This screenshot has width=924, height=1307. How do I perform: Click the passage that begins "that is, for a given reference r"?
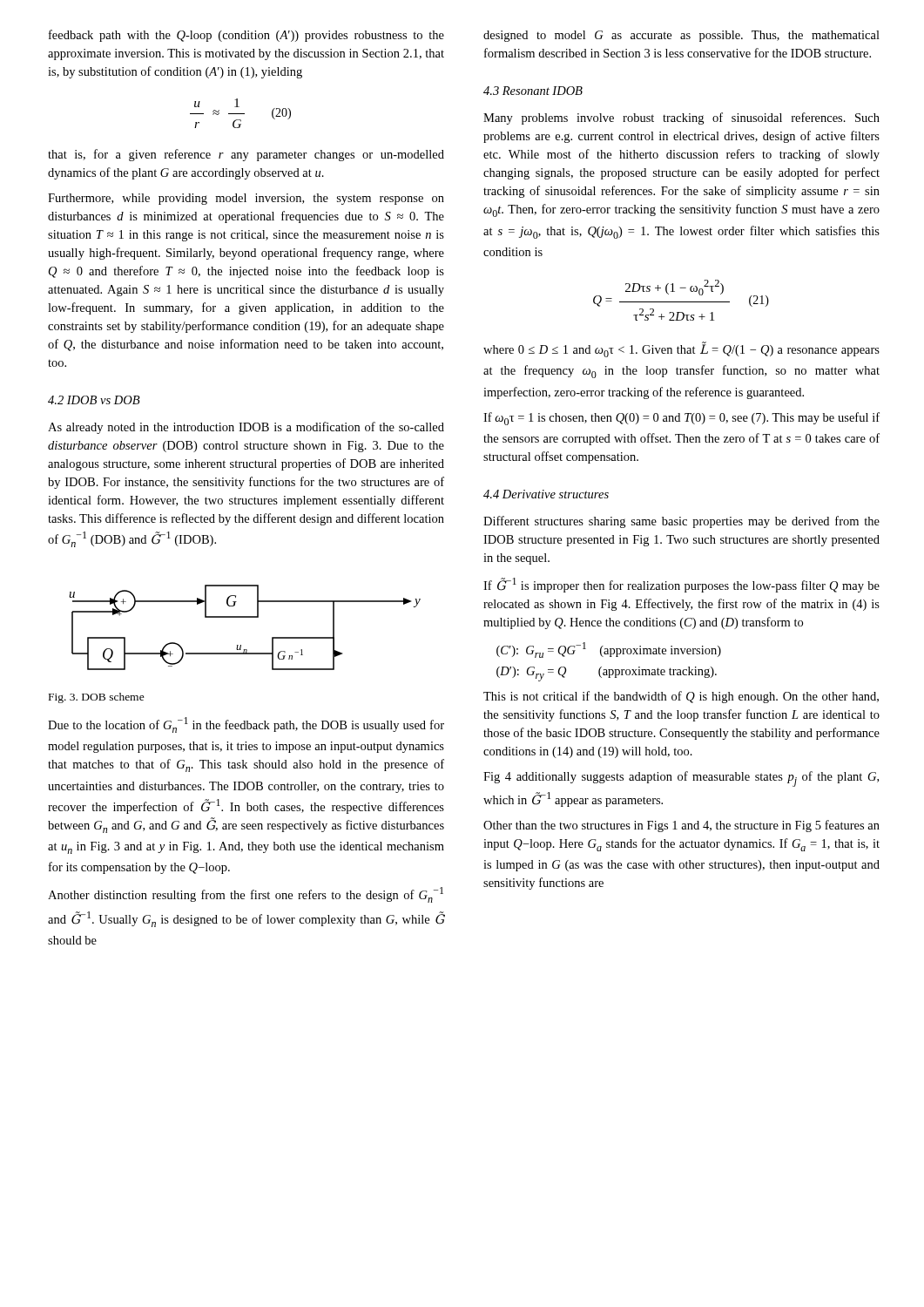[x=246, y=259]
